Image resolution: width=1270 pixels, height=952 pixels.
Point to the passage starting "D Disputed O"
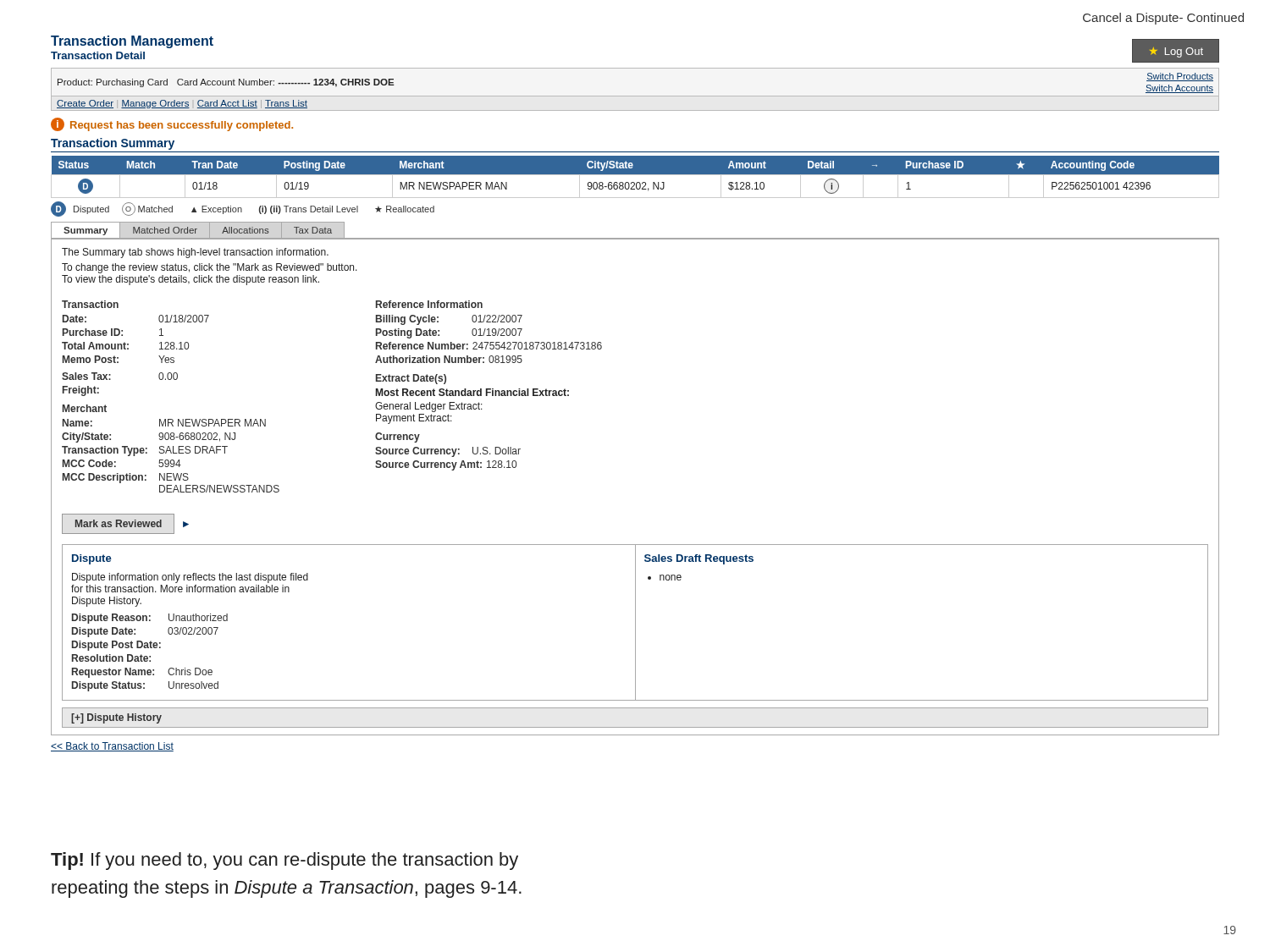[243, 209]
